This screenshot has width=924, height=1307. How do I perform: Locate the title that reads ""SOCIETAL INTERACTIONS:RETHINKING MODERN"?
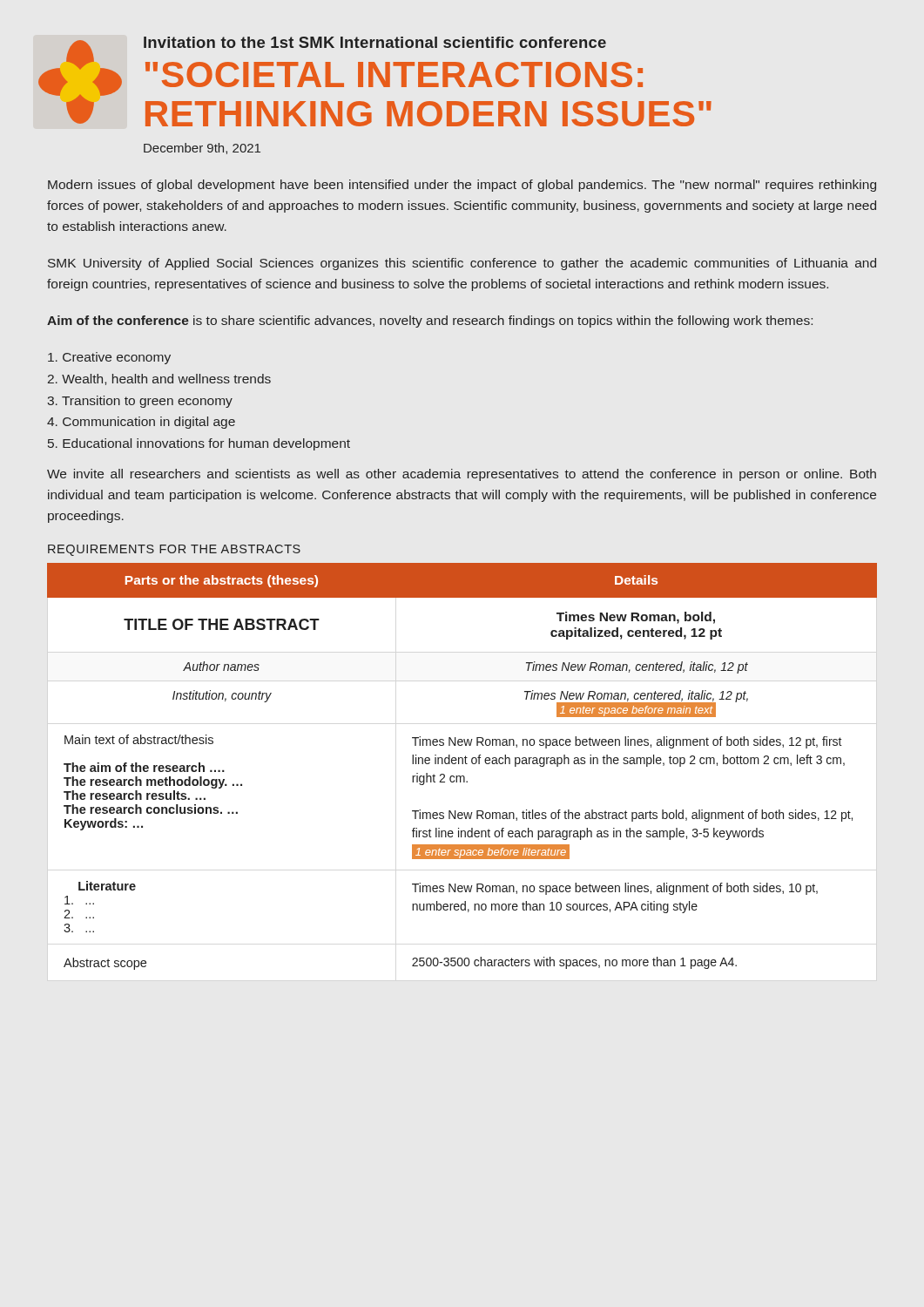pyautogui.click(x=428, y=95)
